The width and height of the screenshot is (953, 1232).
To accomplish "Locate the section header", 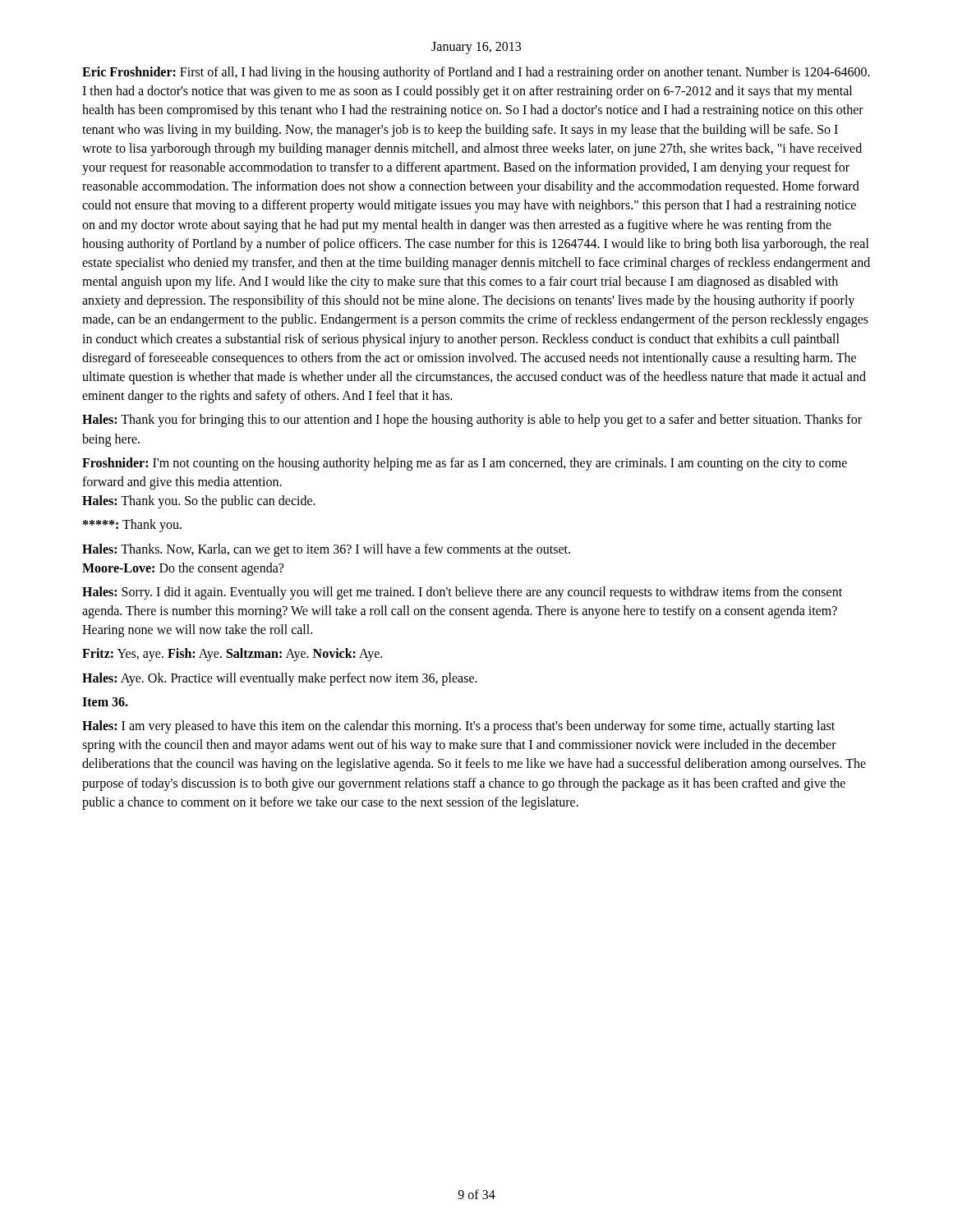I will pos(105,702).
